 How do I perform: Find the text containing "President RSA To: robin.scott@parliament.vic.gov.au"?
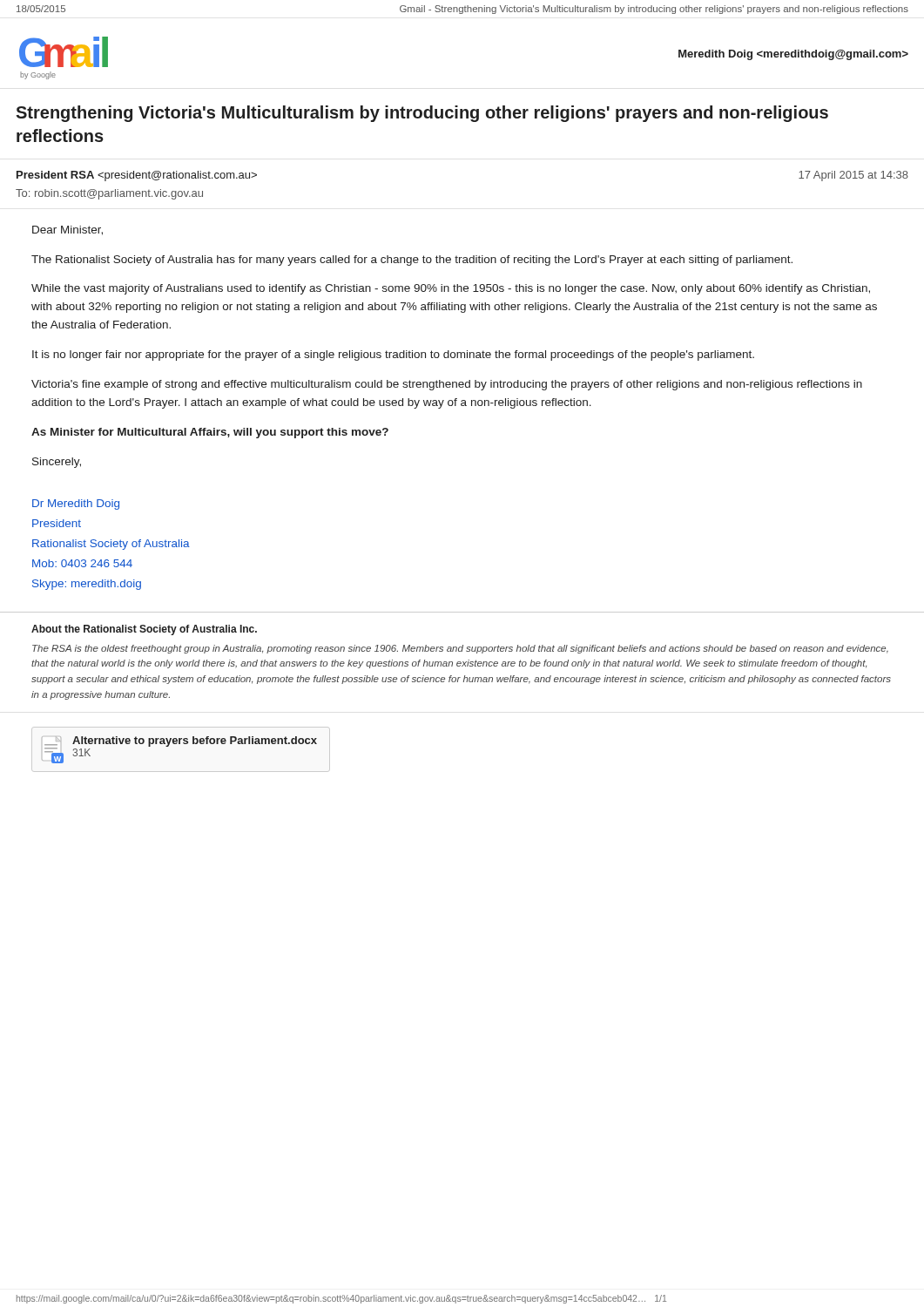[x=137, y=184]
